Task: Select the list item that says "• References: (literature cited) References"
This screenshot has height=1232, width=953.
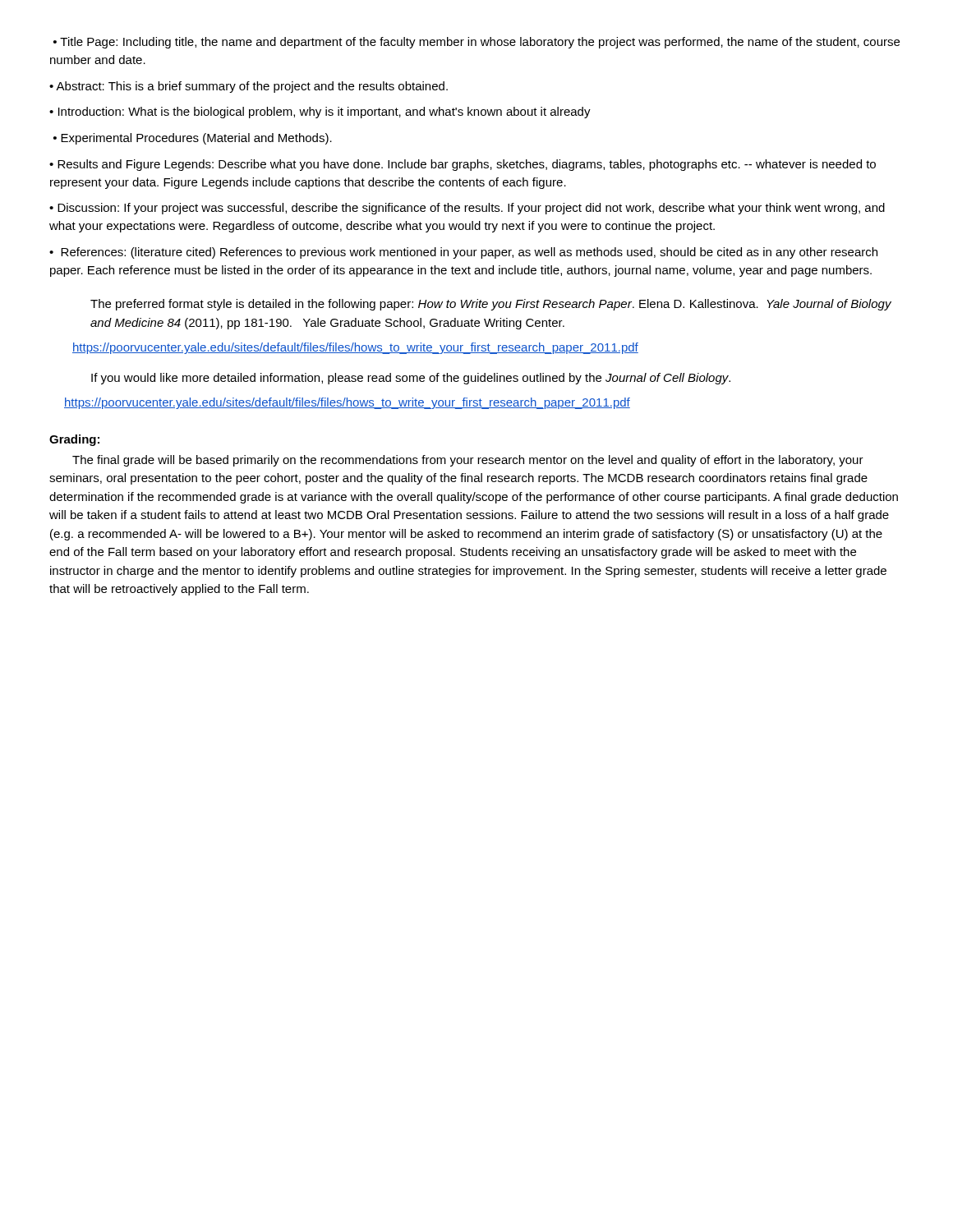Action: pos(464,260)
